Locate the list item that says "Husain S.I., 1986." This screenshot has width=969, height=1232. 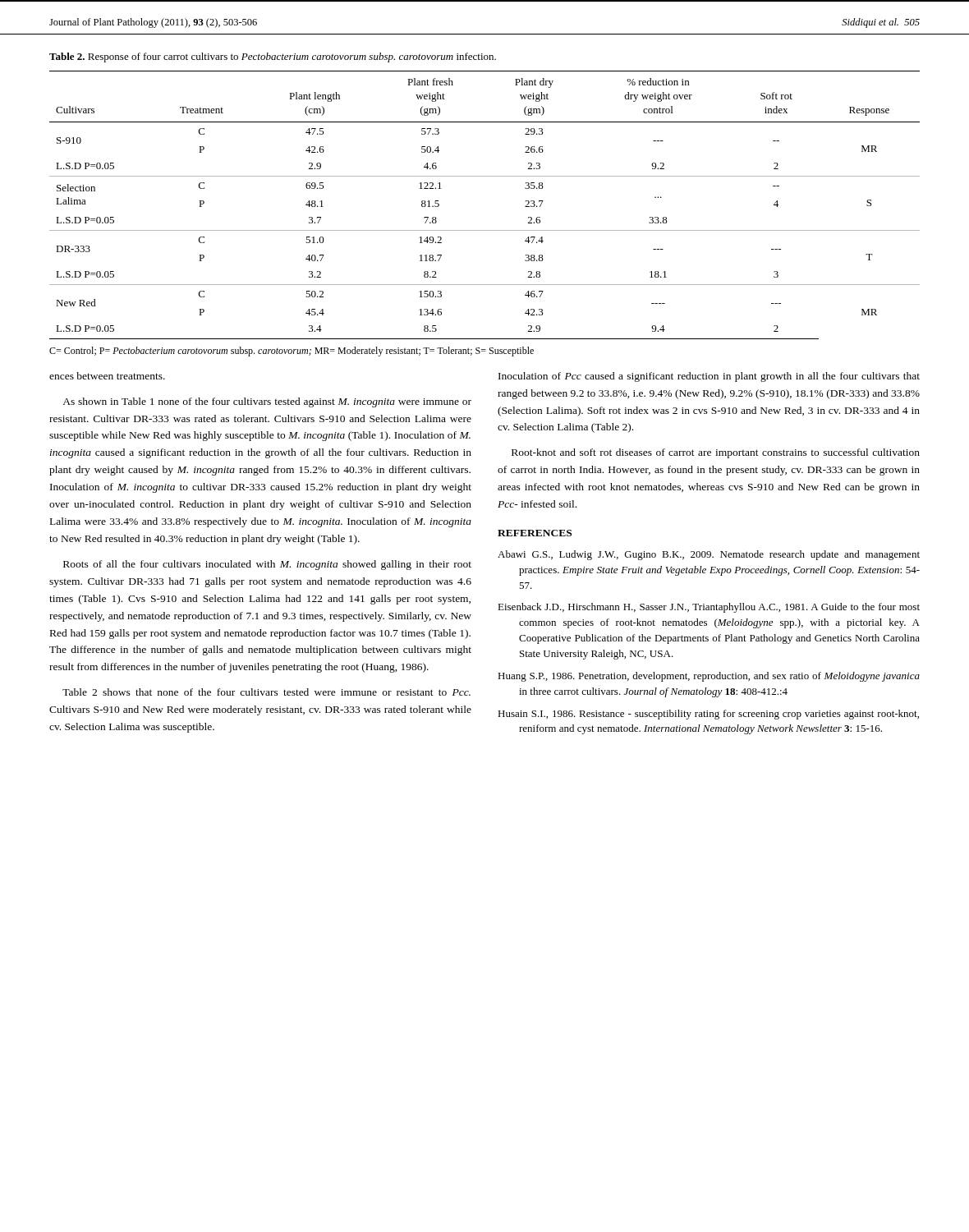709,721
